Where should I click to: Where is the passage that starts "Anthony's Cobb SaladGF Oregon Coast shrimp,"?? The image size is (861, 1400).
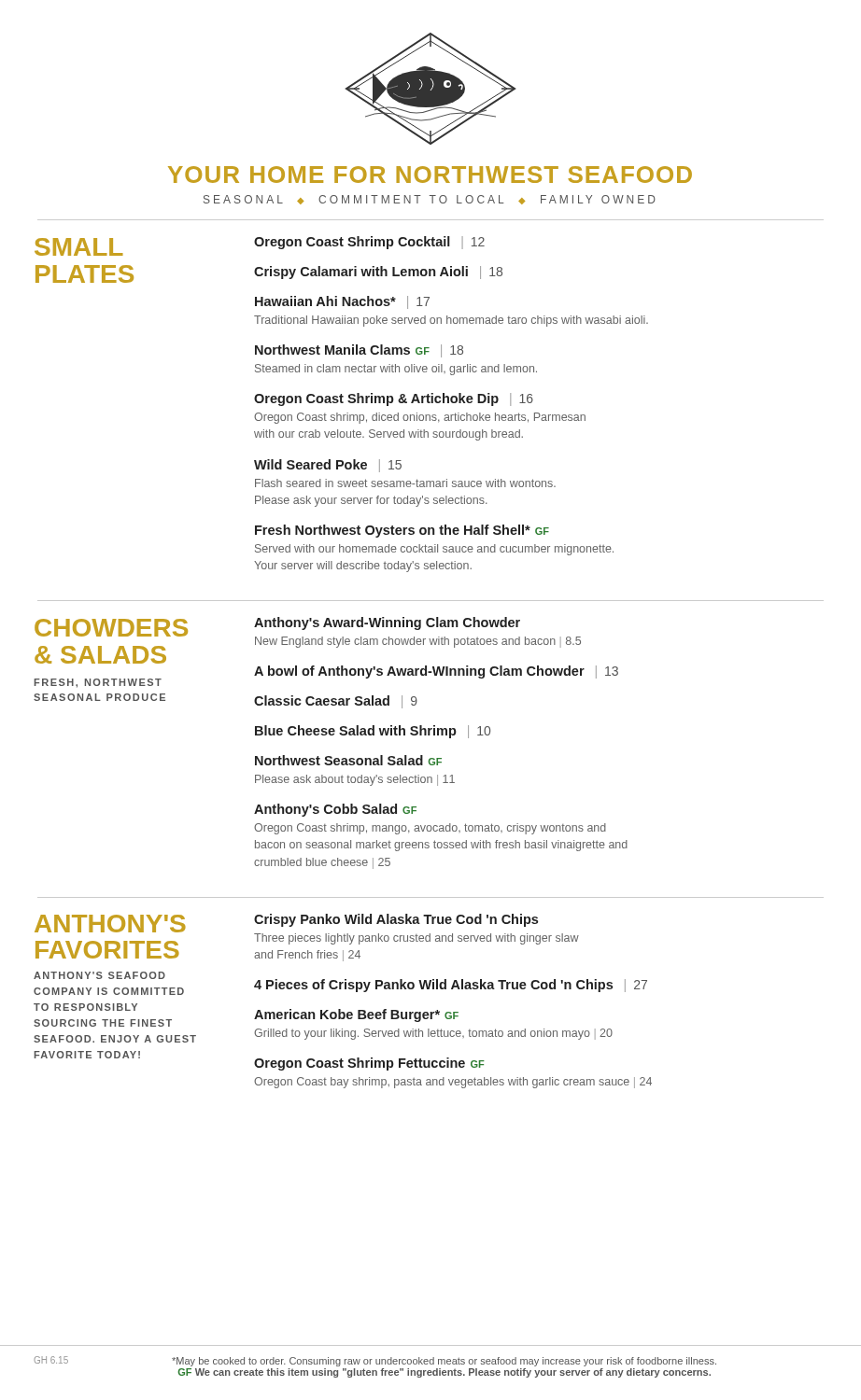click(x=541, y=836)
